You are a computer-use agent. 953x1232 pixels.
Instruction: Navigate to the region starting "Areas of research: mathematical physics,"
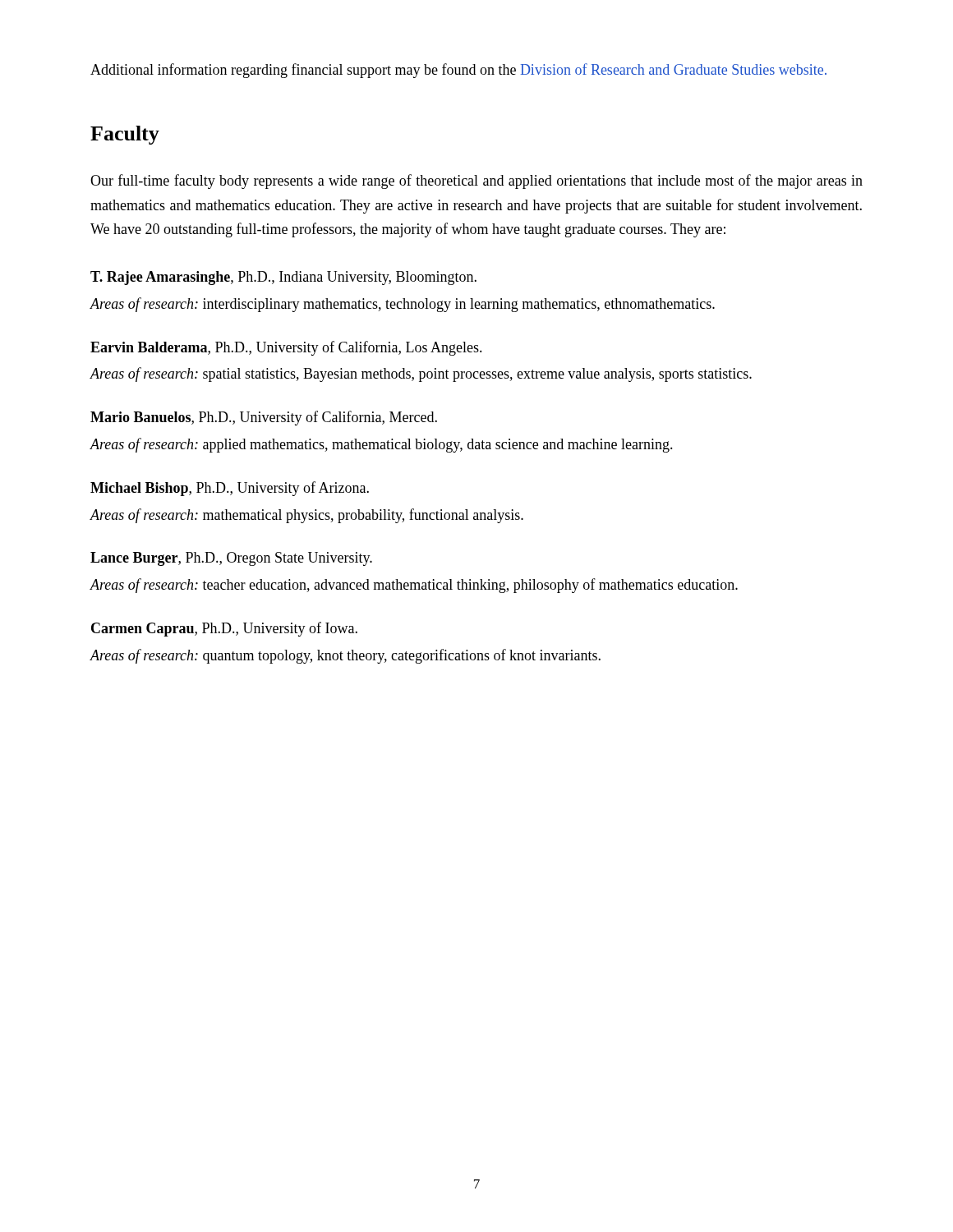point(307,515)
